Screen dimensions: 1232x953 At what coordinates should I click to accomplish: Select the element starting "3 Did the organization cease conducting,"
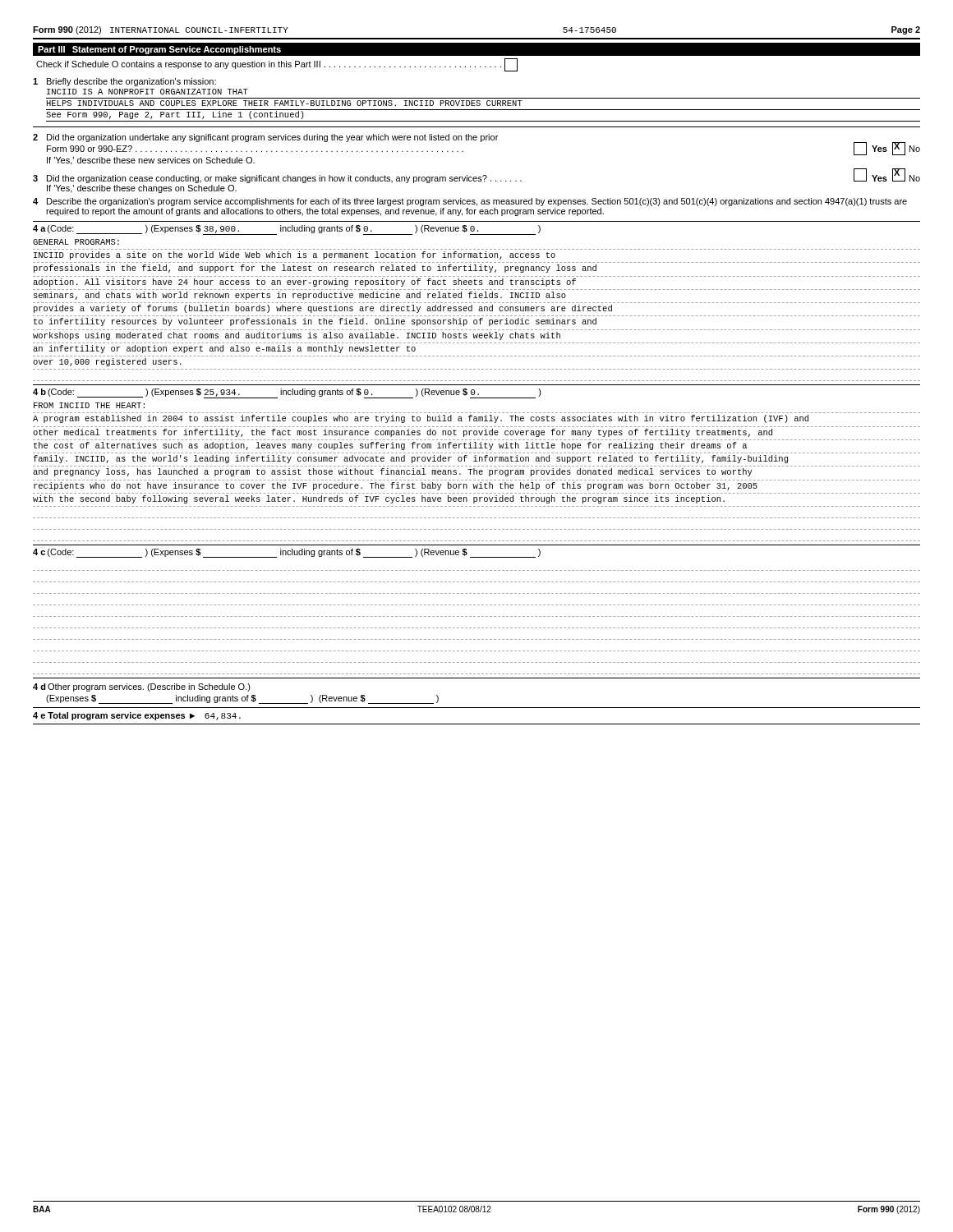(x=476, y=181)
